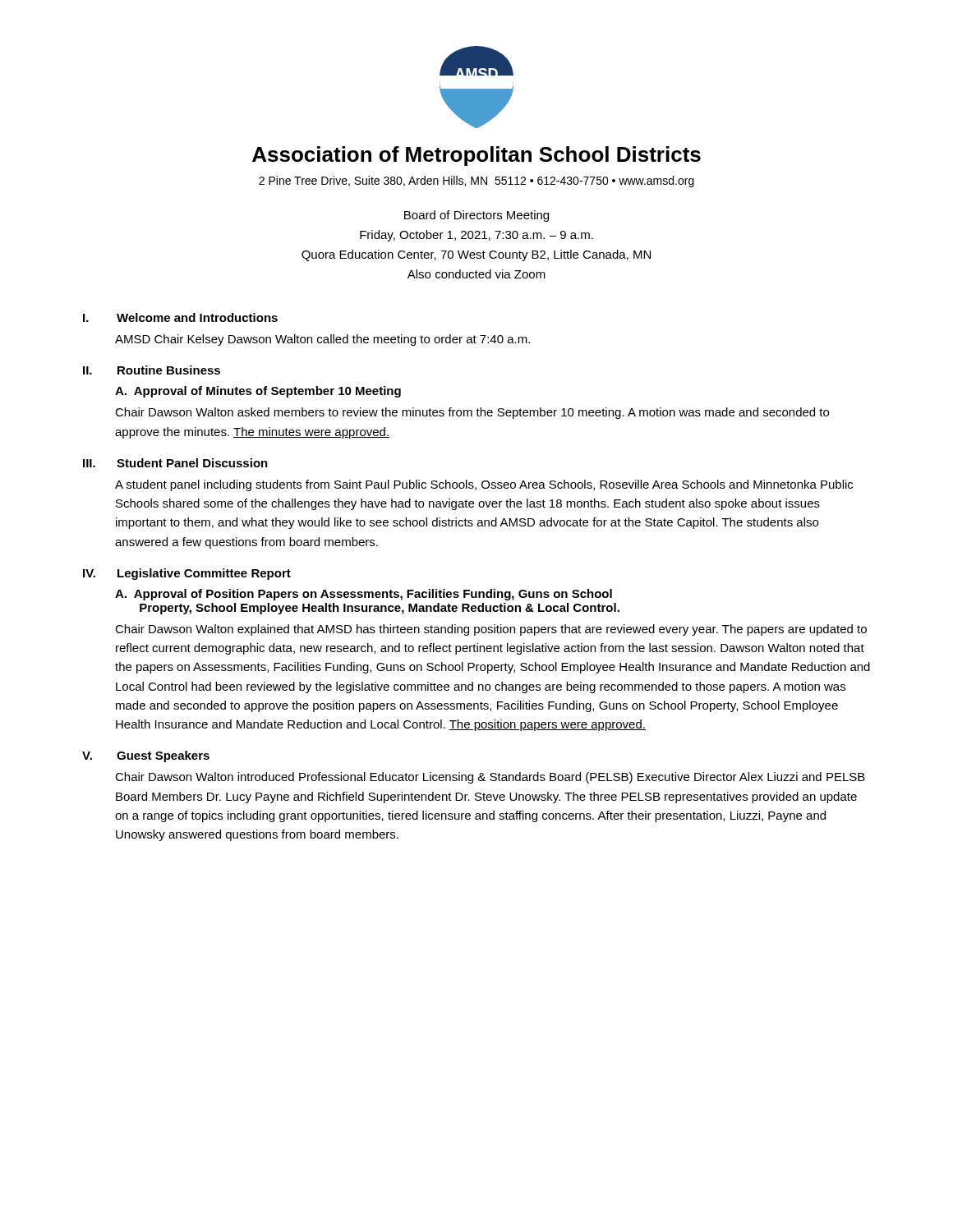Click on the text block starting "V.Guest Speakers"
Viewport: 953px width, 1232px height.
tap(146, 755)
